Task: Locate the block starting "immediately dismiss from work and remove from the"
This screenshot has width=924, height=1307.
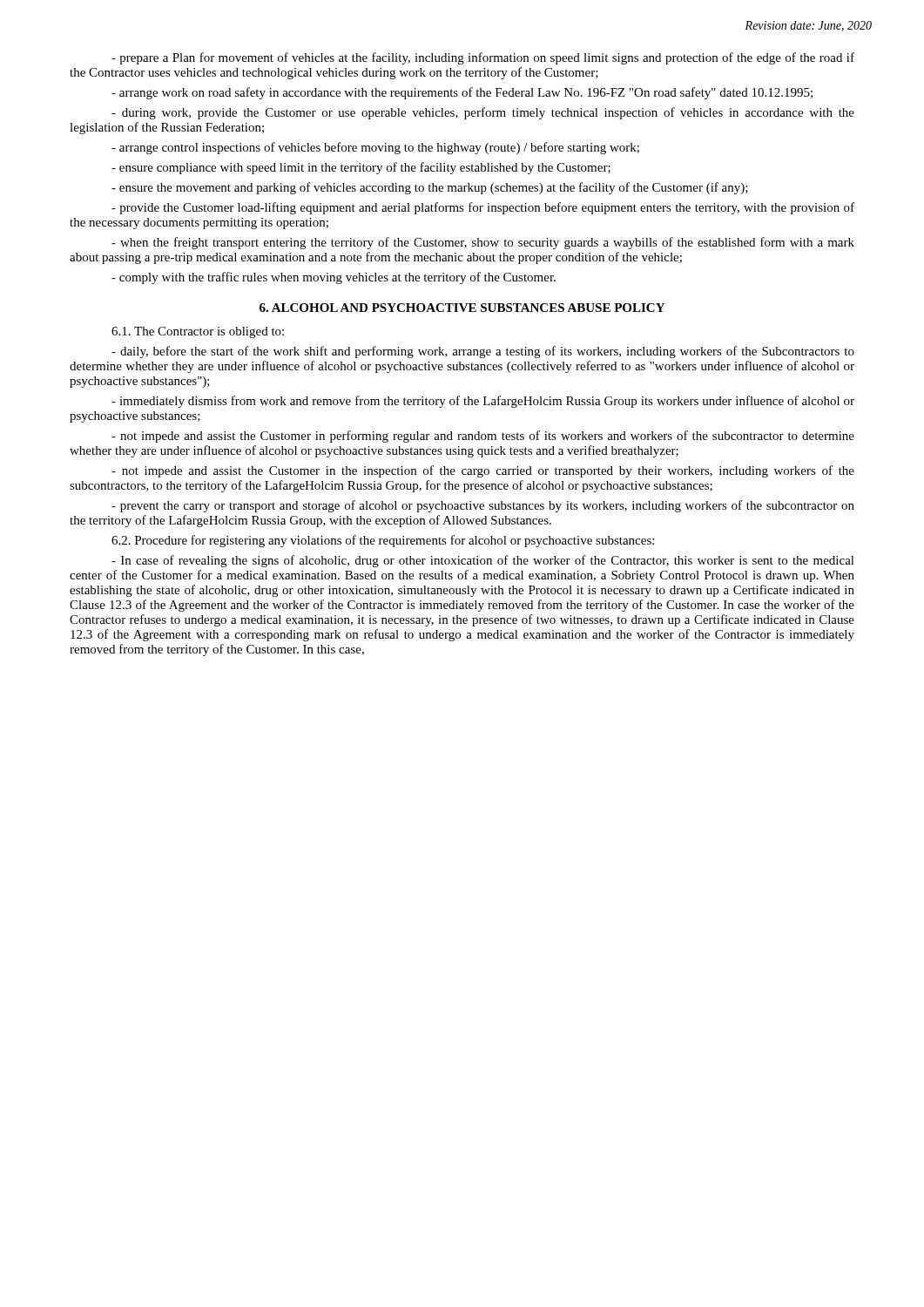Action: click(462, 409)
